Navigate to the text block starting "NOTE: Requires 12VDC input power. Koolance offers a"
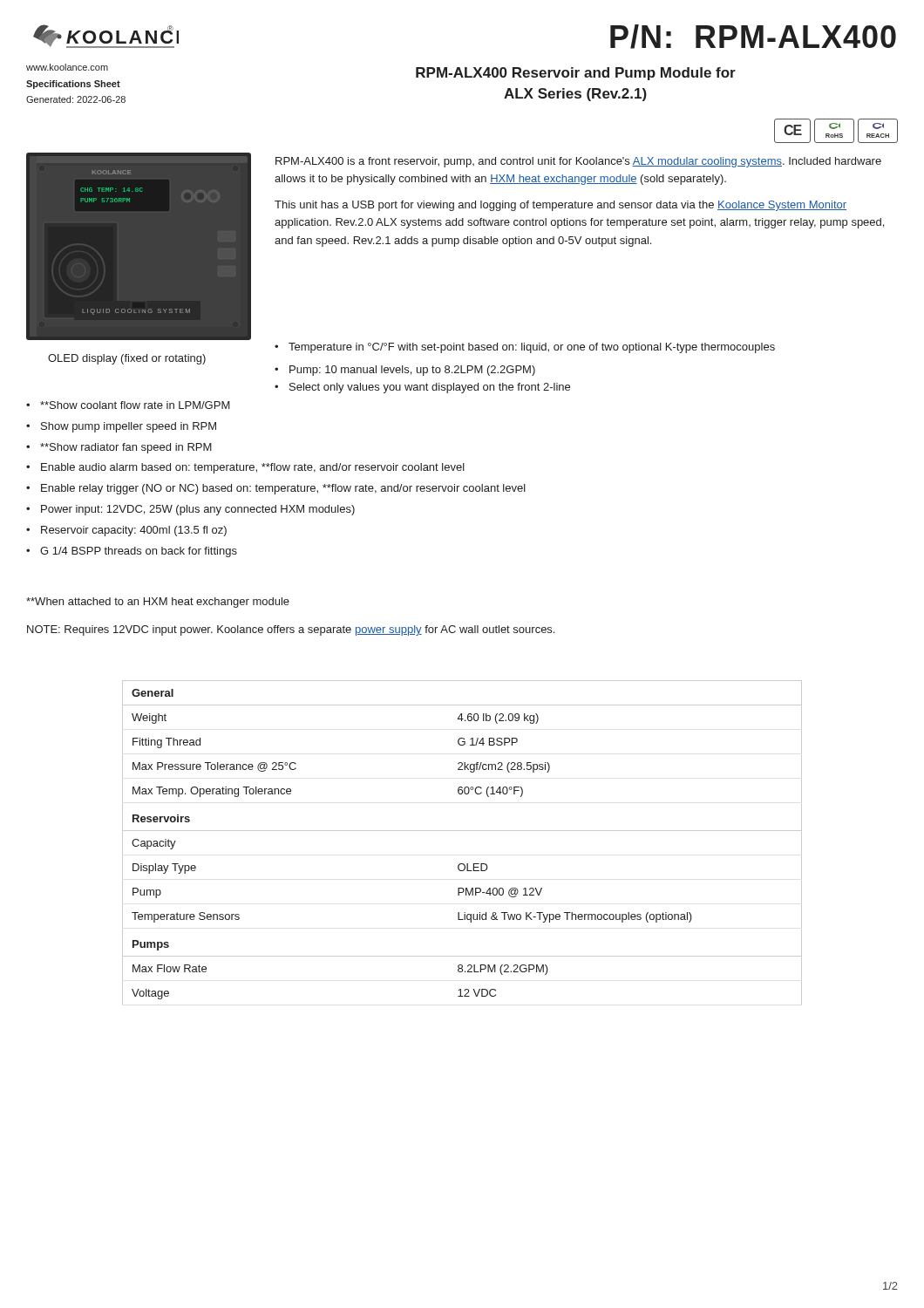The image size is (924, 1308). tap(291, 629)
